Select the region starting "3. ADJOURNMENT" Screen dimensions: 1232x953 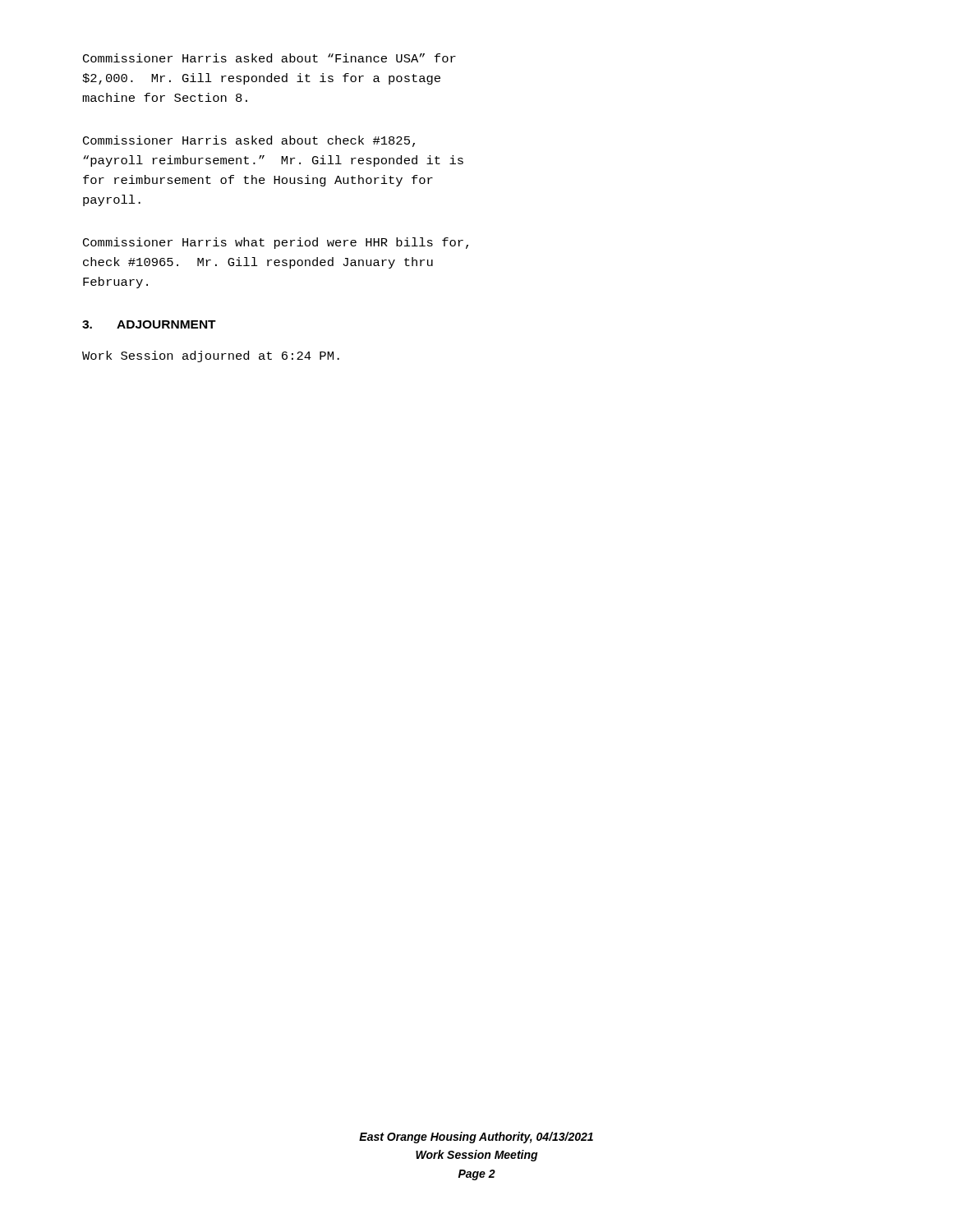click(149, 325)
